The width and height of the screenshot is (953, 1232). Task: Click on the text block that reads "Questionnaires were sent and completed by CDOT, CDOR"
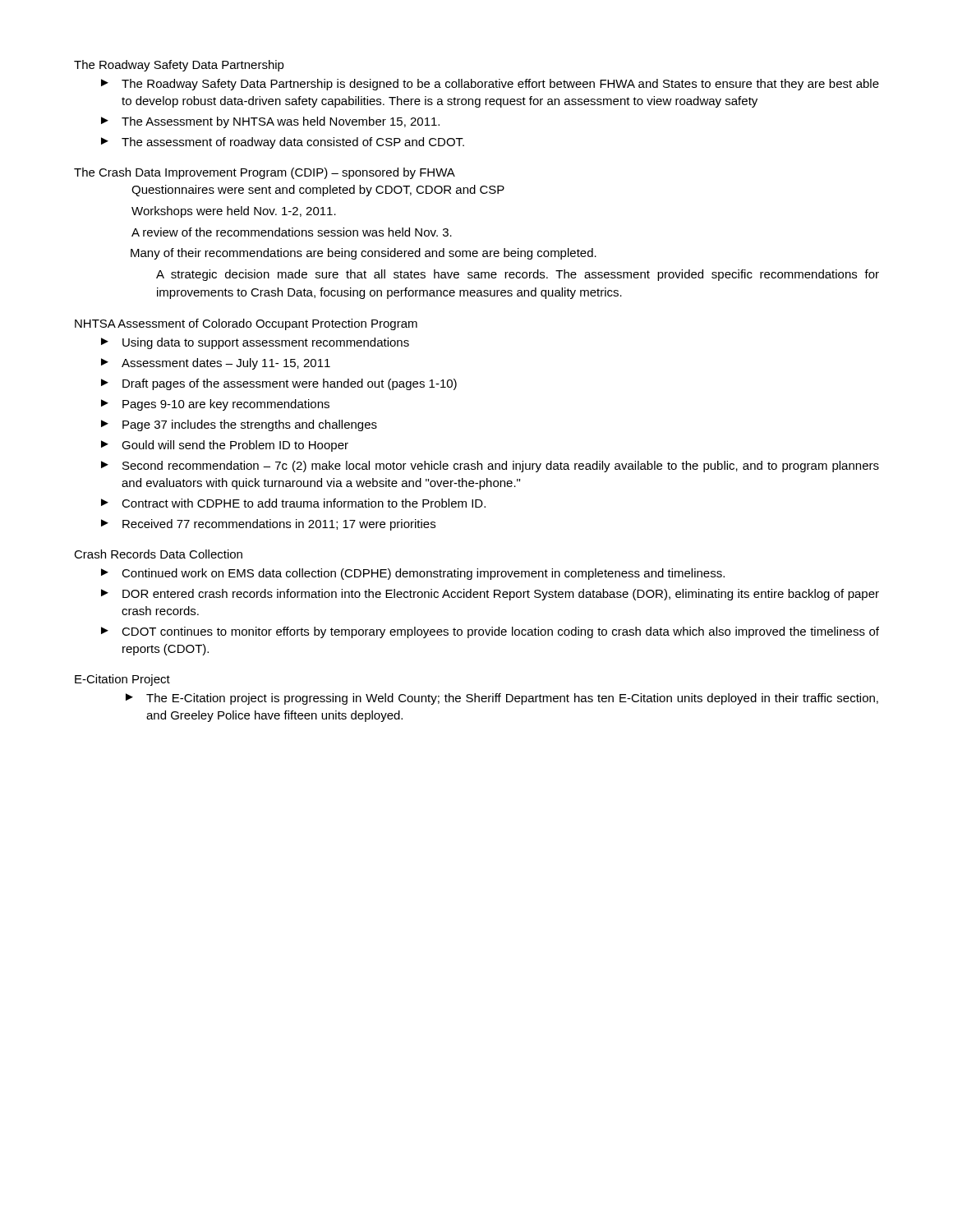pos(318,189)
